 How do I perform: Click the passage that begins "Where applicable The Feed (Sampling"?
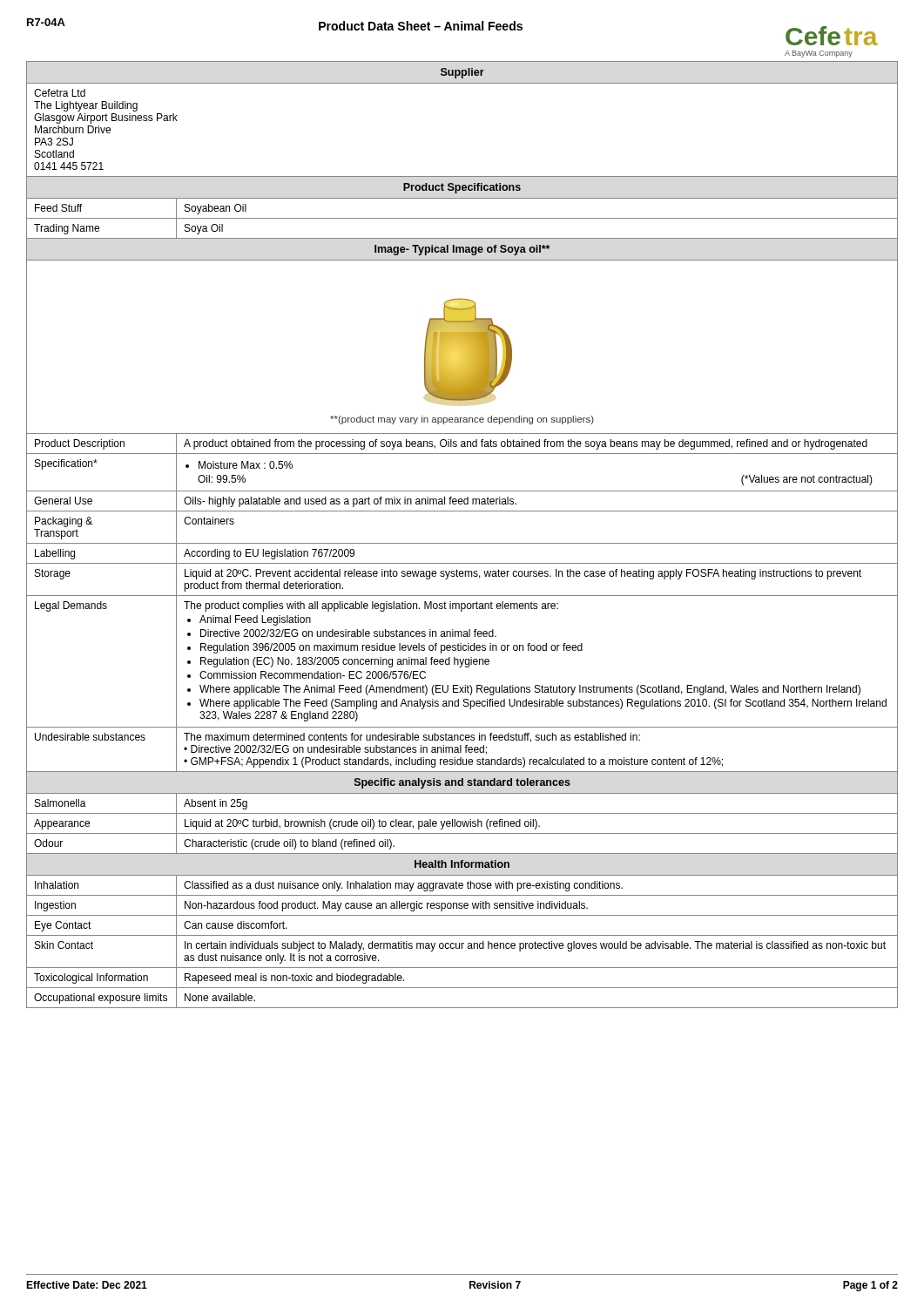tap(543, 709)
